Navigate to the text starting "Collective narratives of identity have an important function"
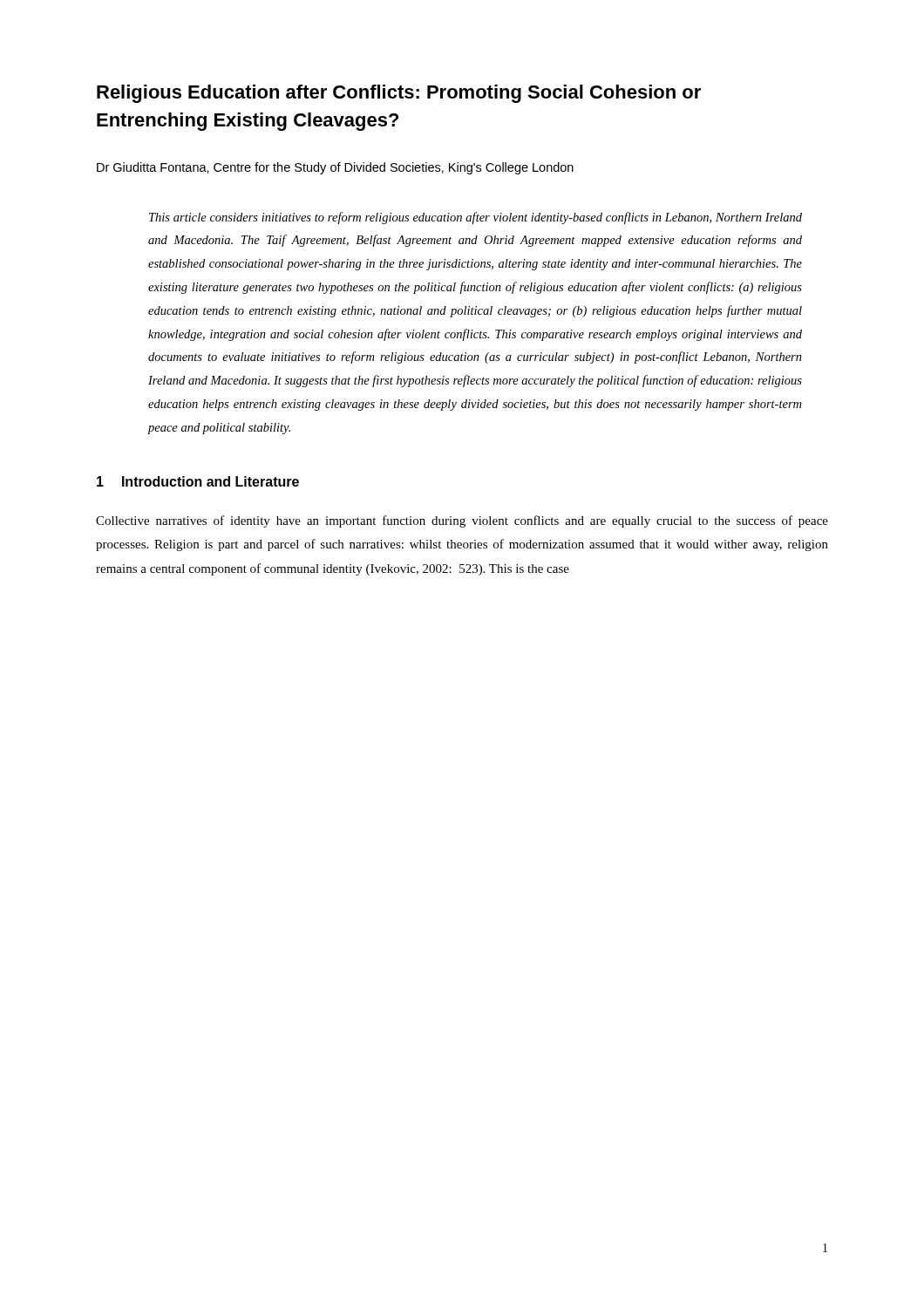The height and width of the screenshot is (1308, 924). pos(462,544)
